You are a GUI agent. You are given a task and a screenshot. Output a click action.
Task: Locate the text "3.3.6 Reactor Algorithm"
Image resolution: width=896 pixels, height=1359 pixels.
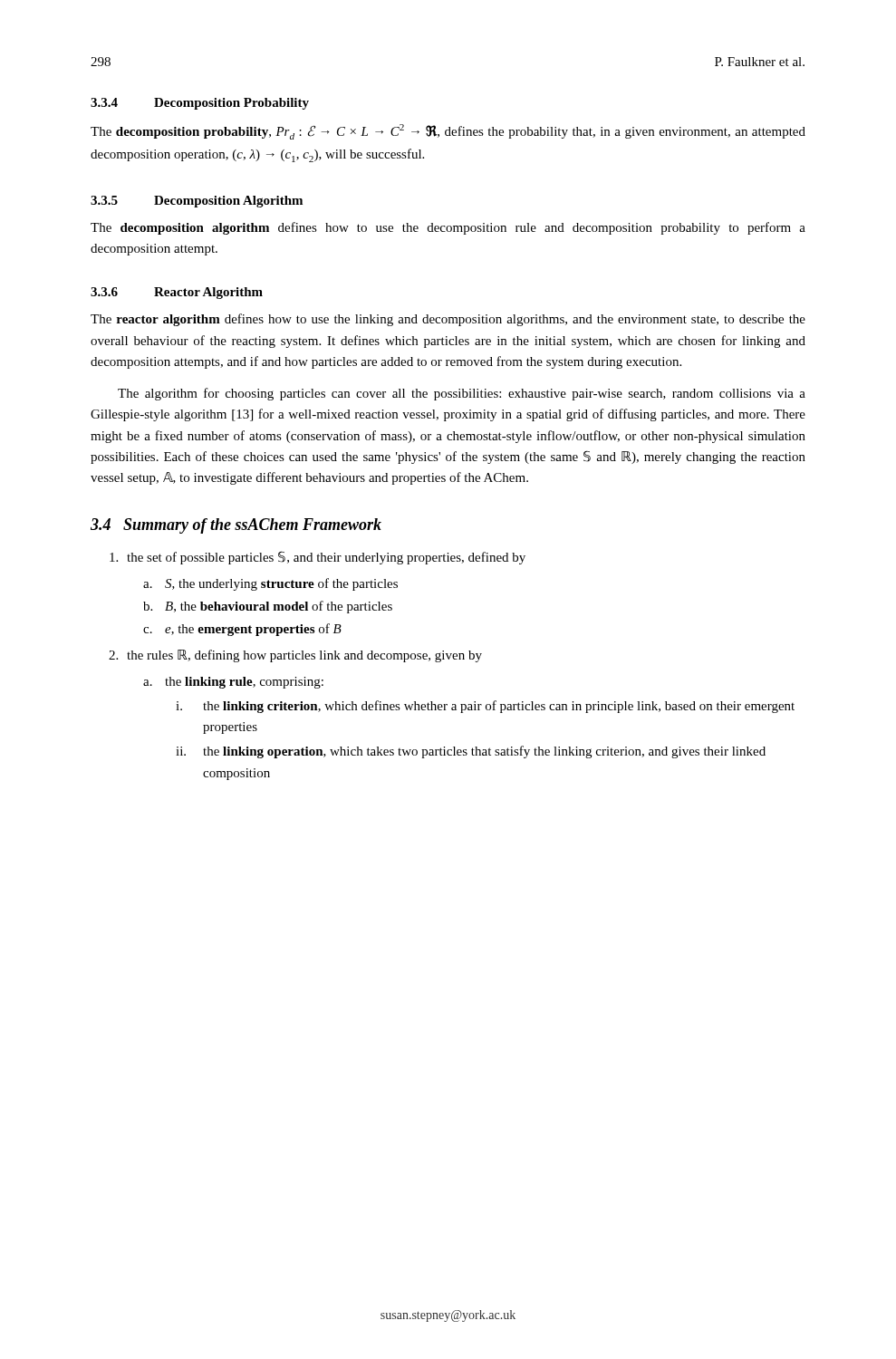[x=177, y=293]
